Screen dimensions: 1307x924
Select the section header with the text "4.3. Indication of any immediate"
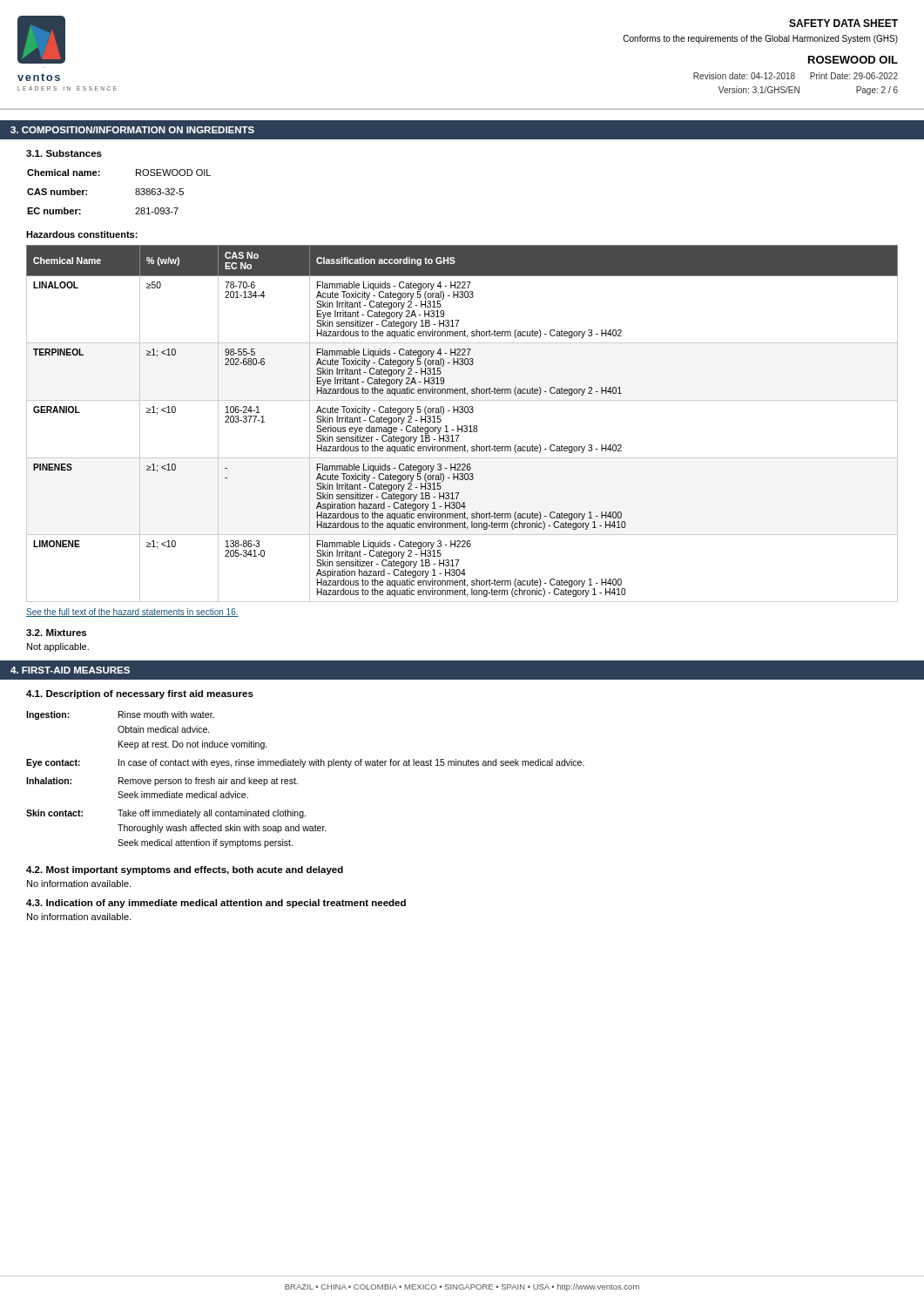(x=216, y=902)
